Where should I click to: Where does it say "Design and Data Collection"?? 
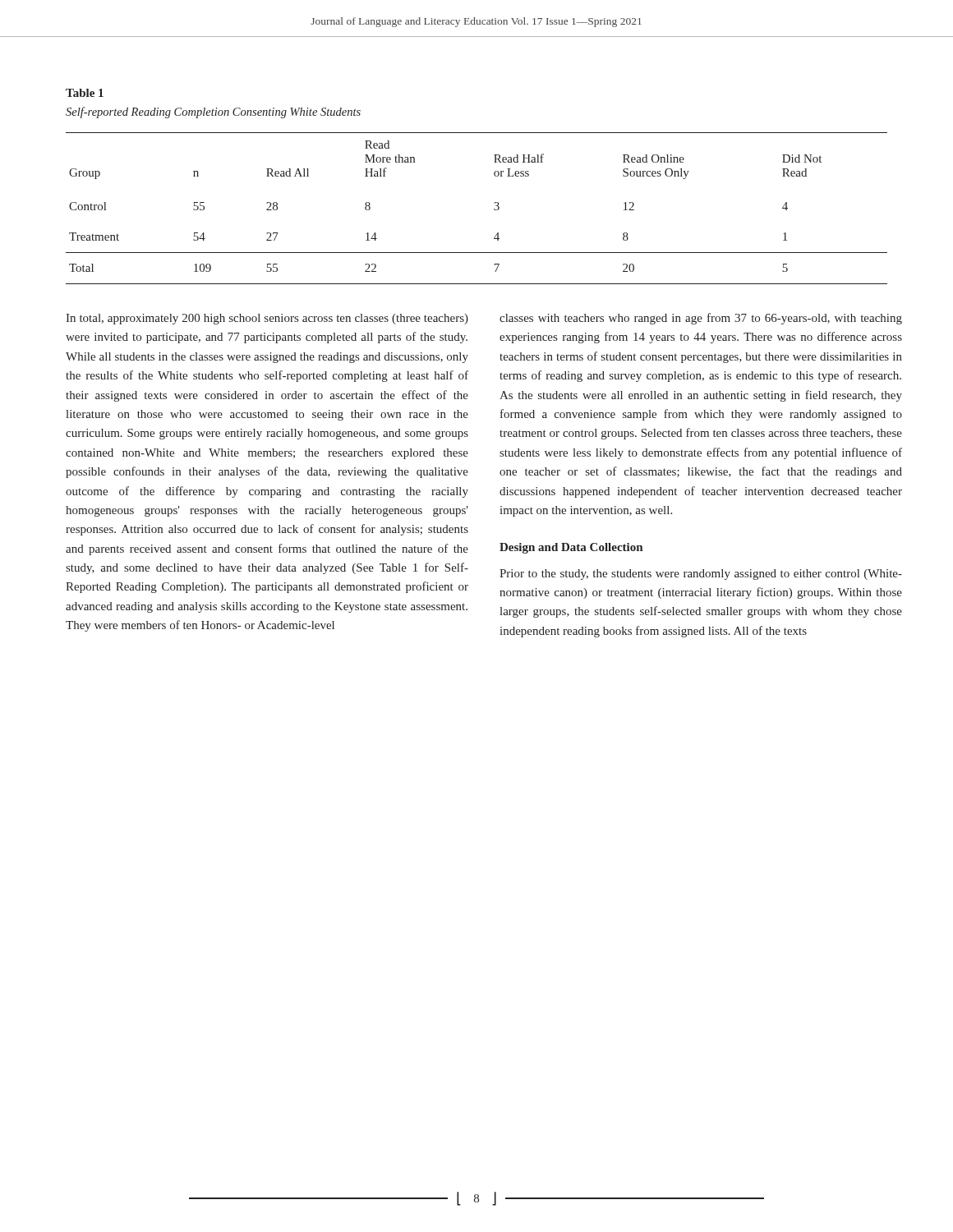(x=571, y=547)
